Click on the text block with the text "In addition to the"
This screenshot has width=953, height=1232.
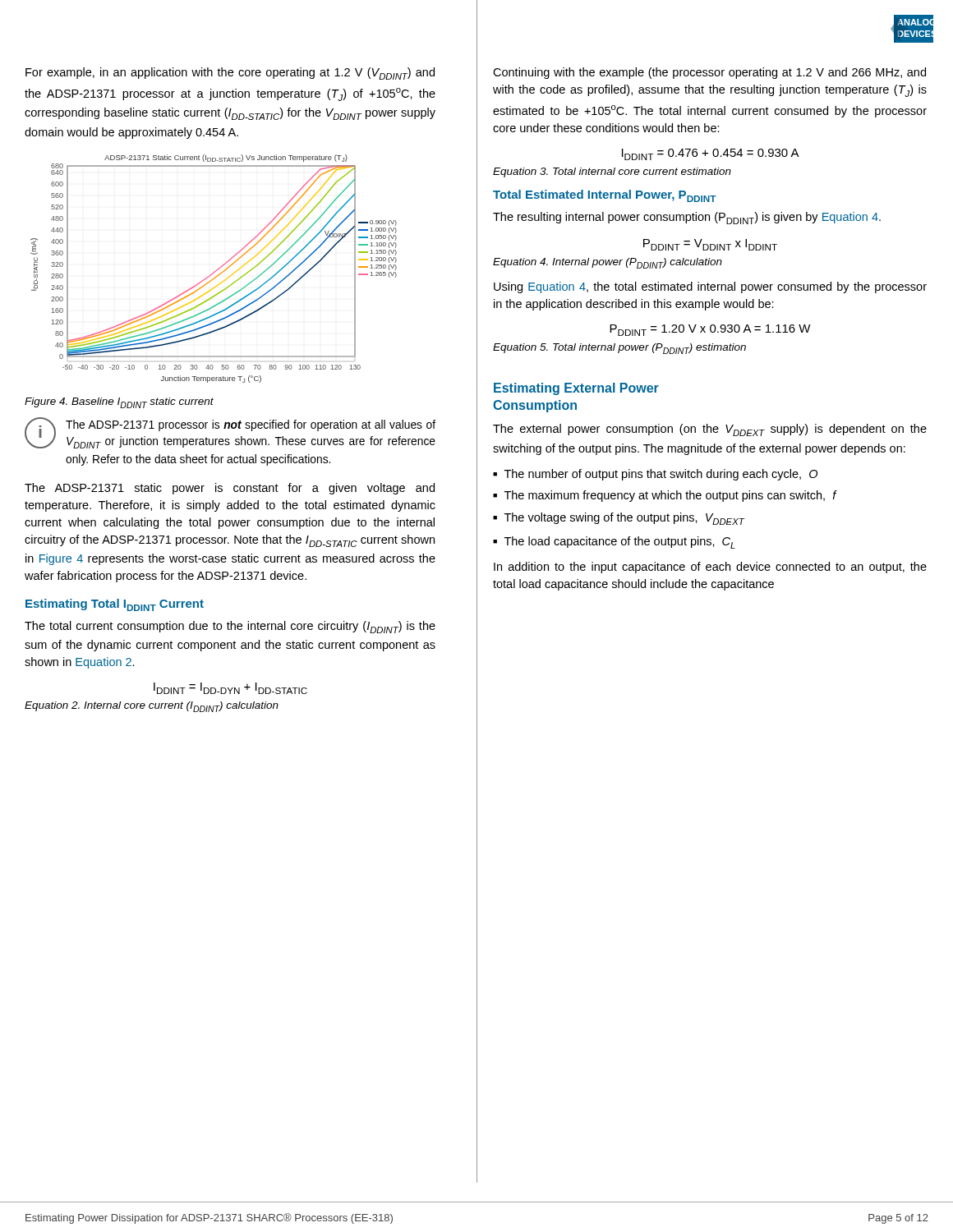(x=710, y=576)
